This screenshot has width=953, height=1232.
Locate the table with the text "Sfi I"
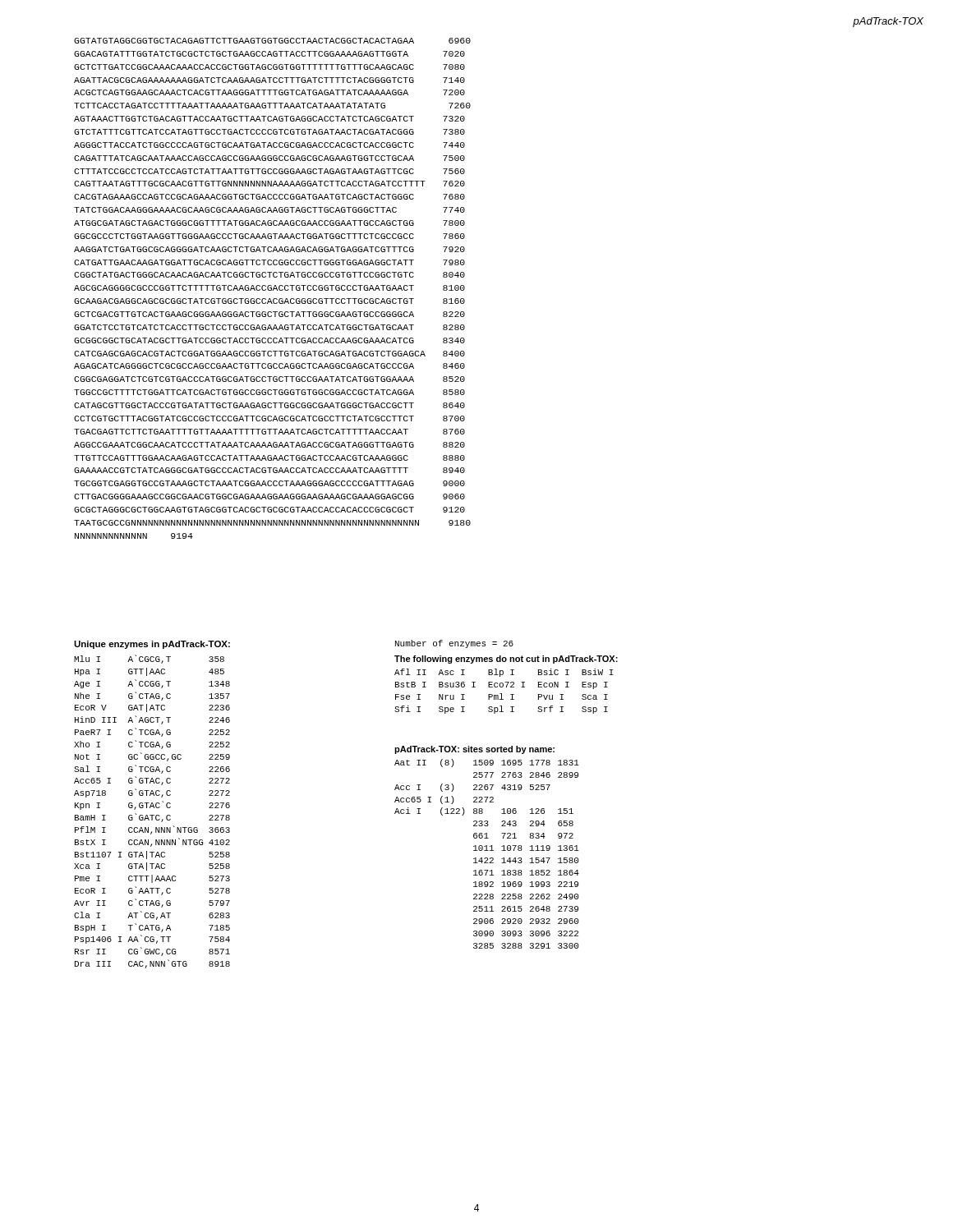coord(510,691)
